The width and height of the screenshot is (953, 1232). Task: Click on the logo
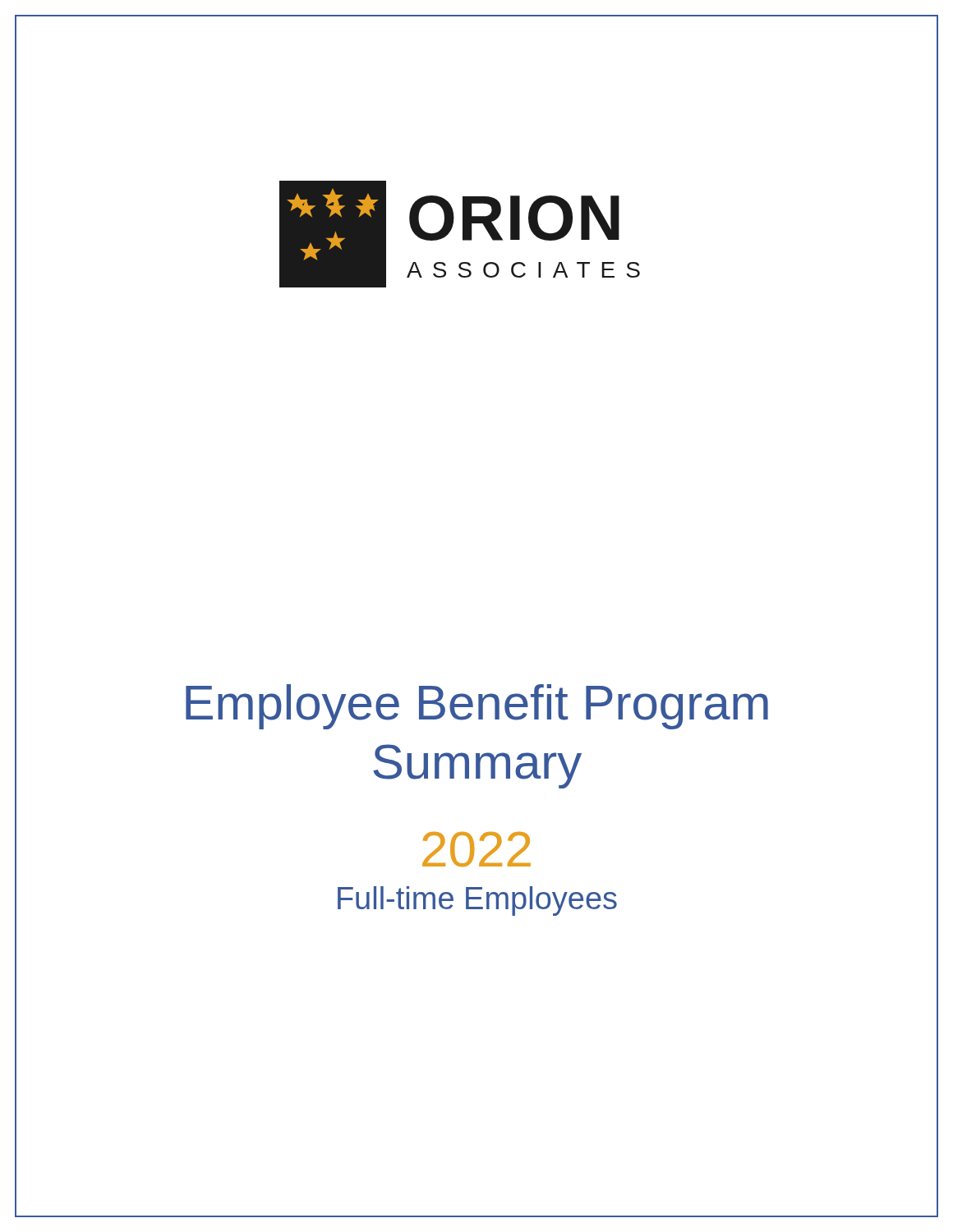pyautogui.click(x=476, y=238)
